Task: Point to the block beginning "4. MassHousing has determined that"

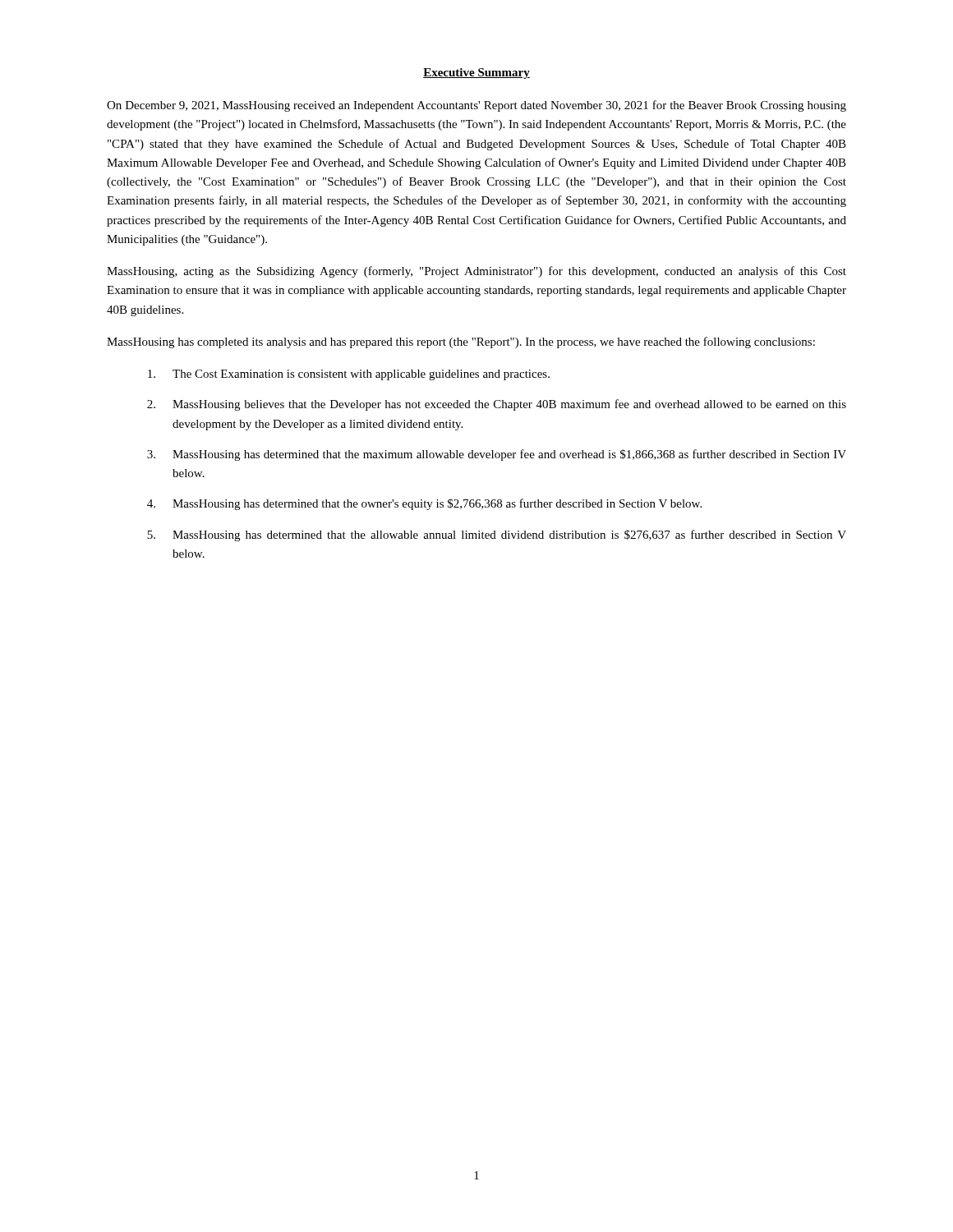Action: point(476,504)
